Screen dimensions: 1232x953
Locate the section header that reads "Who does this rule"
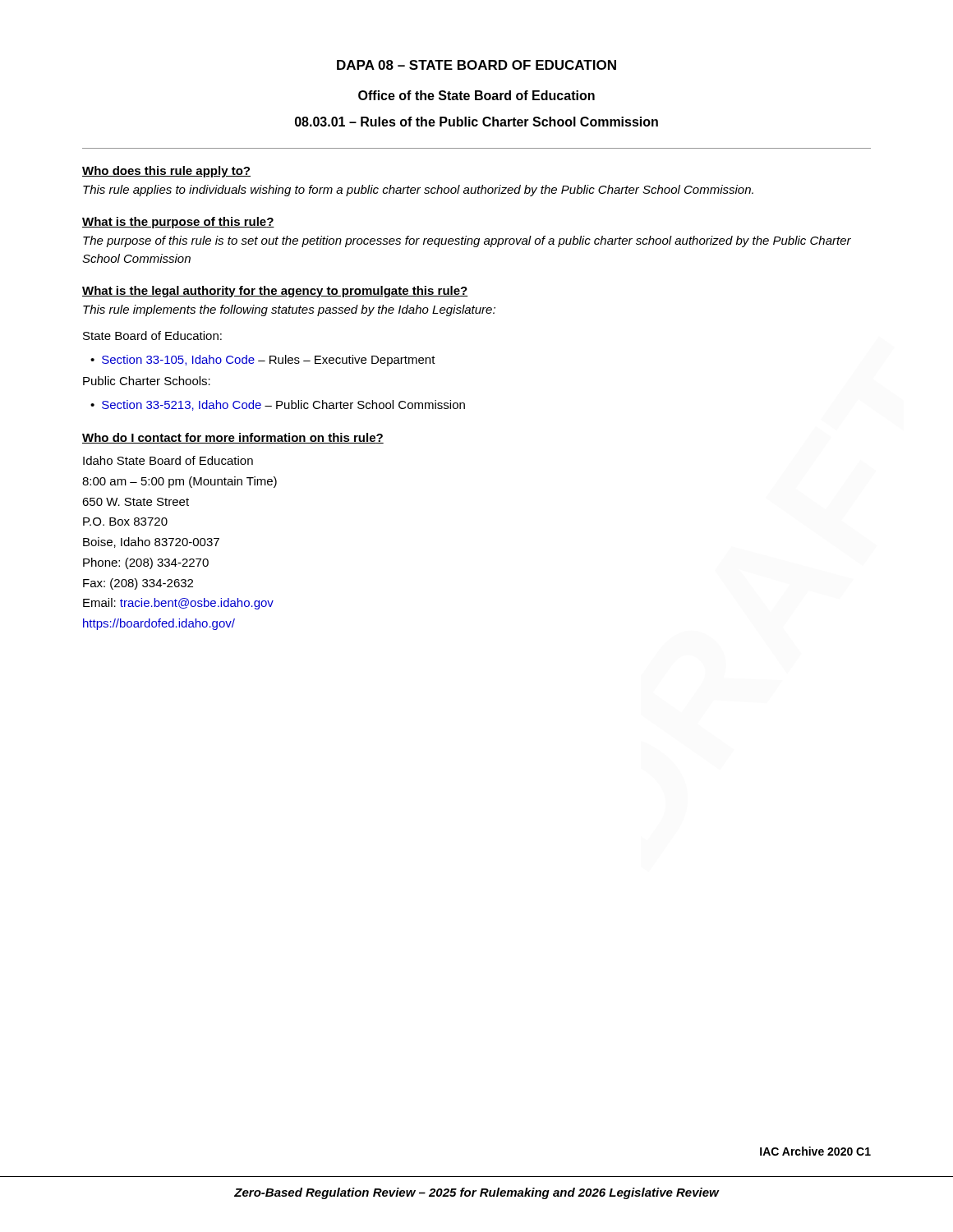tap(166, 170)
